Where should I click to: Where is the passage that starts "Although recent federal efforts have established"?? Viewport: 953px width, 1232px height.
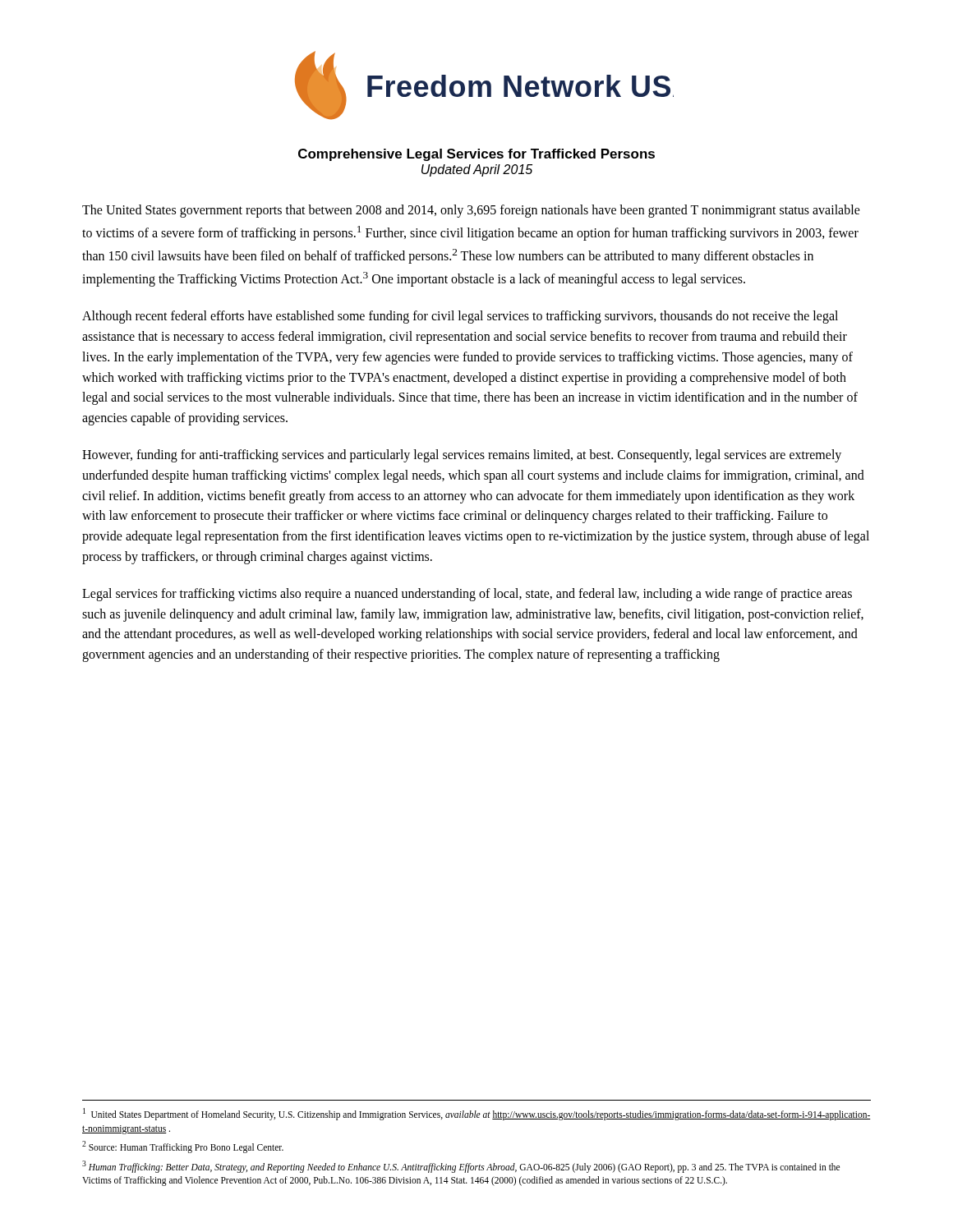point(470,367)
